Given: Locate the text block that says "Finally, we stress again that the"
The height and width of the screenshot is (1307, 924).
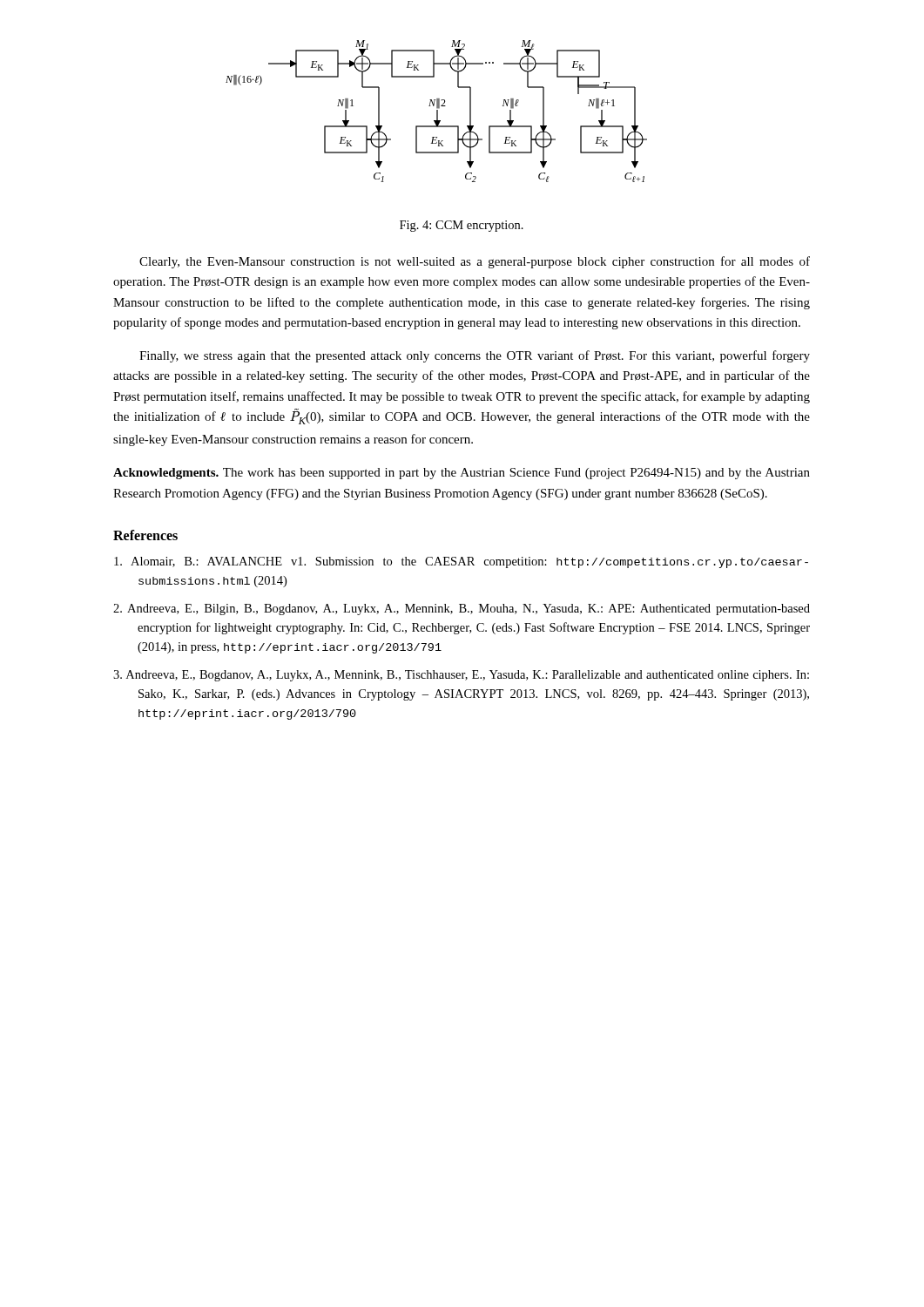Looking at the screenshot, I should tap(462, 397).
